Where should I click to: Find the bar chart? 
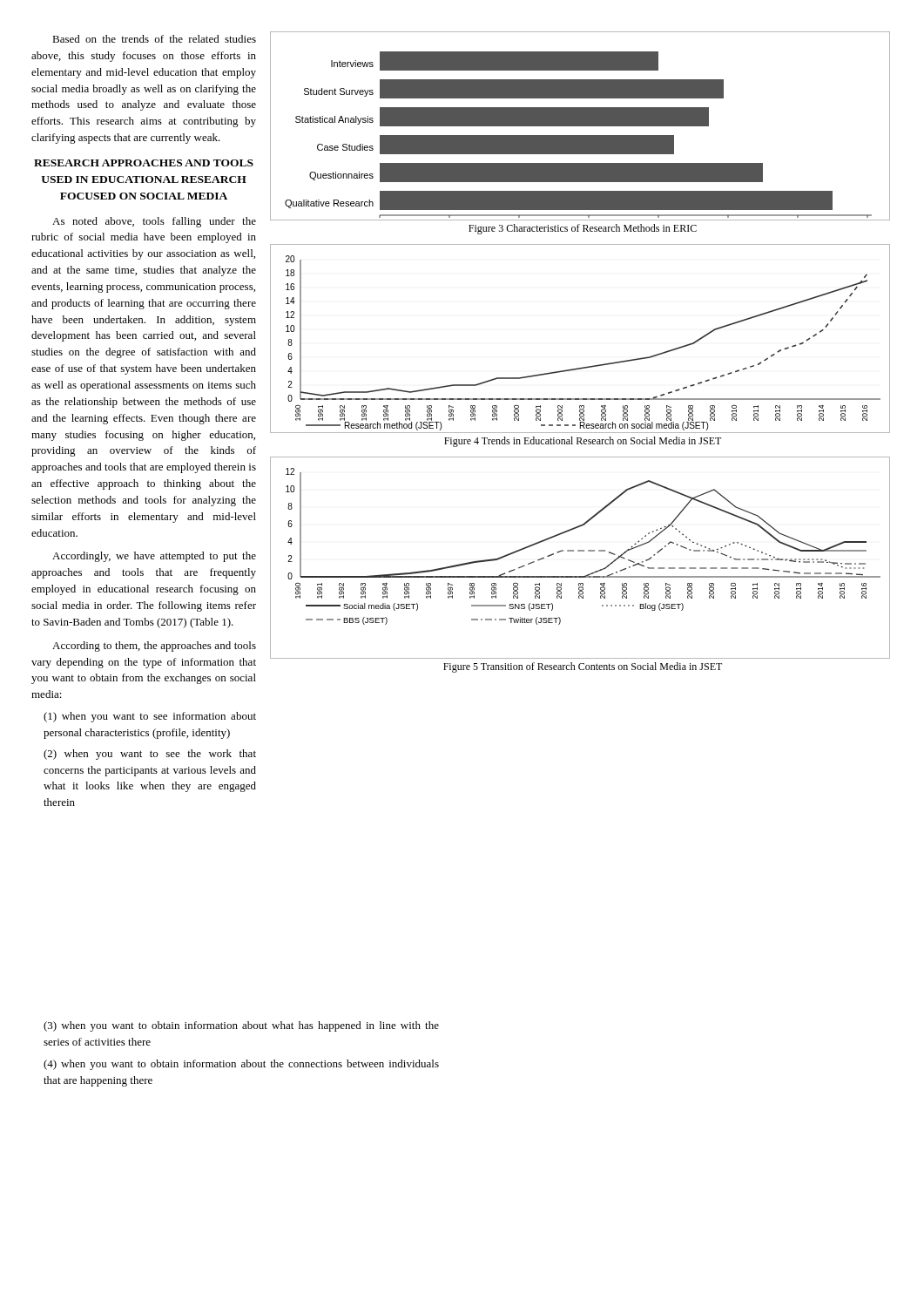click(583, 126)
